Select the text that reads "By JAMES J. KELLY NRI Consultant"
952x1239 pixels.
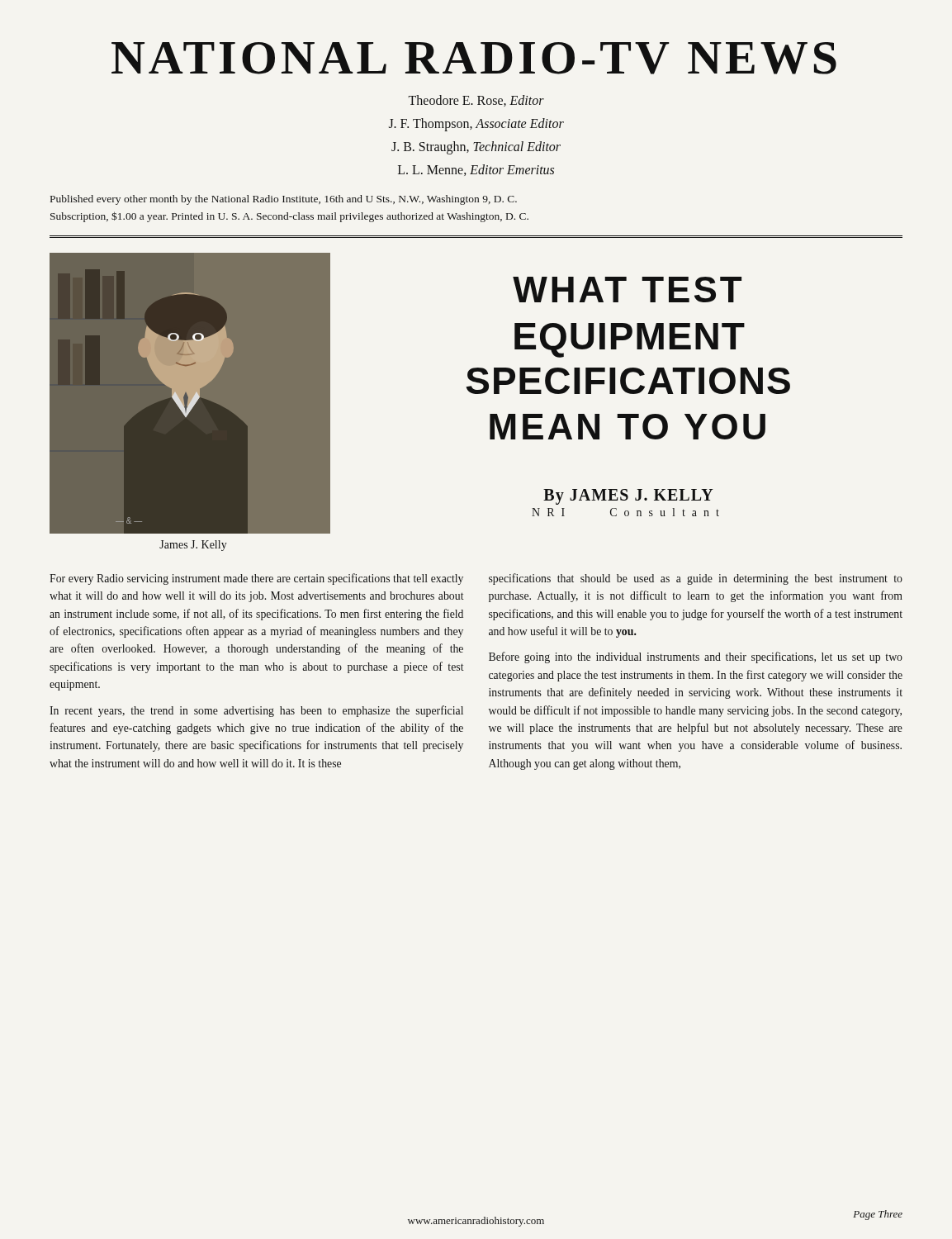click(x=629, y=503)
